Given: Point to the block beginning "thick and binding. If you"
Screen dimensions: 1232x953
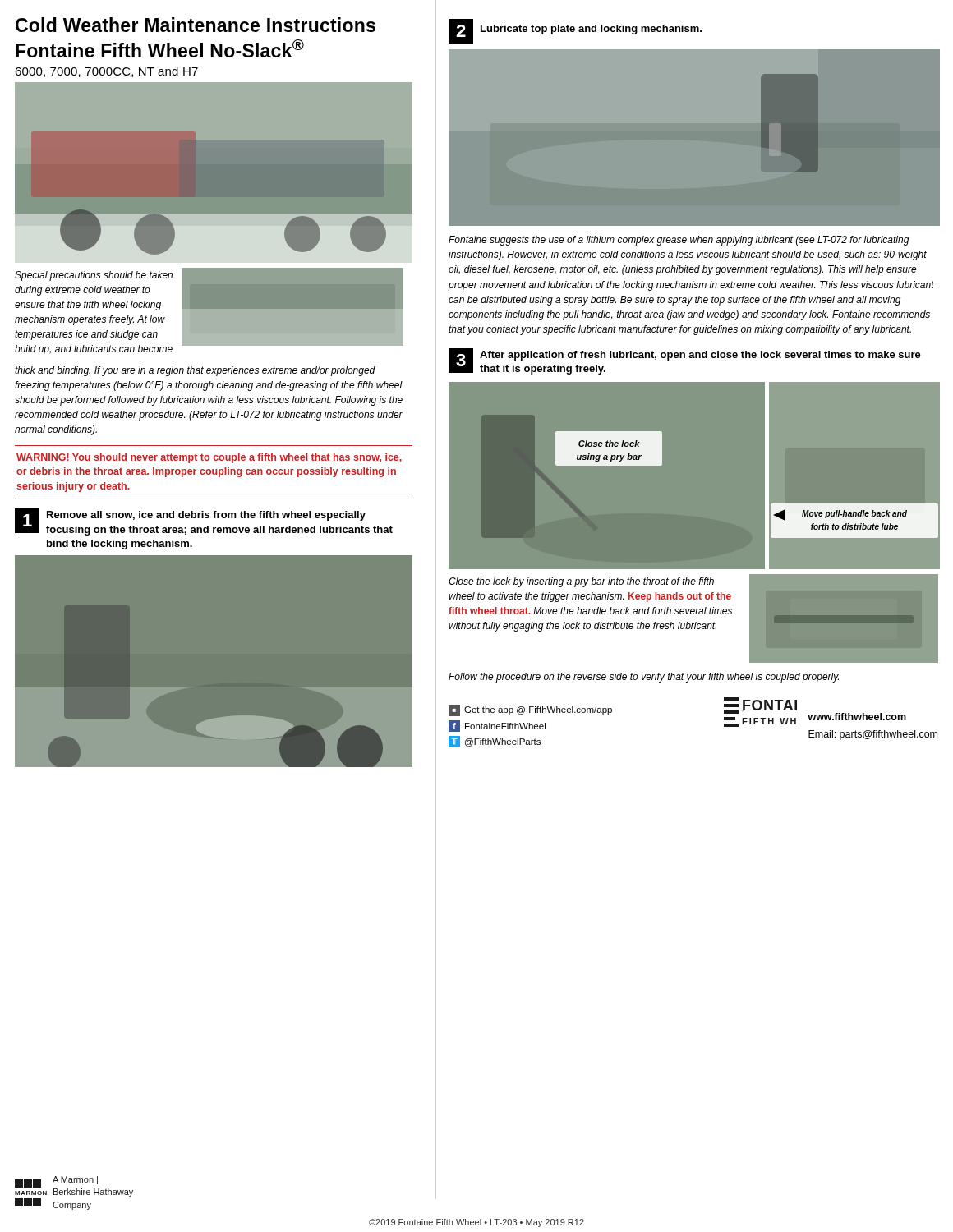Looking at the screenshot, I should click(x=209, y=400).
